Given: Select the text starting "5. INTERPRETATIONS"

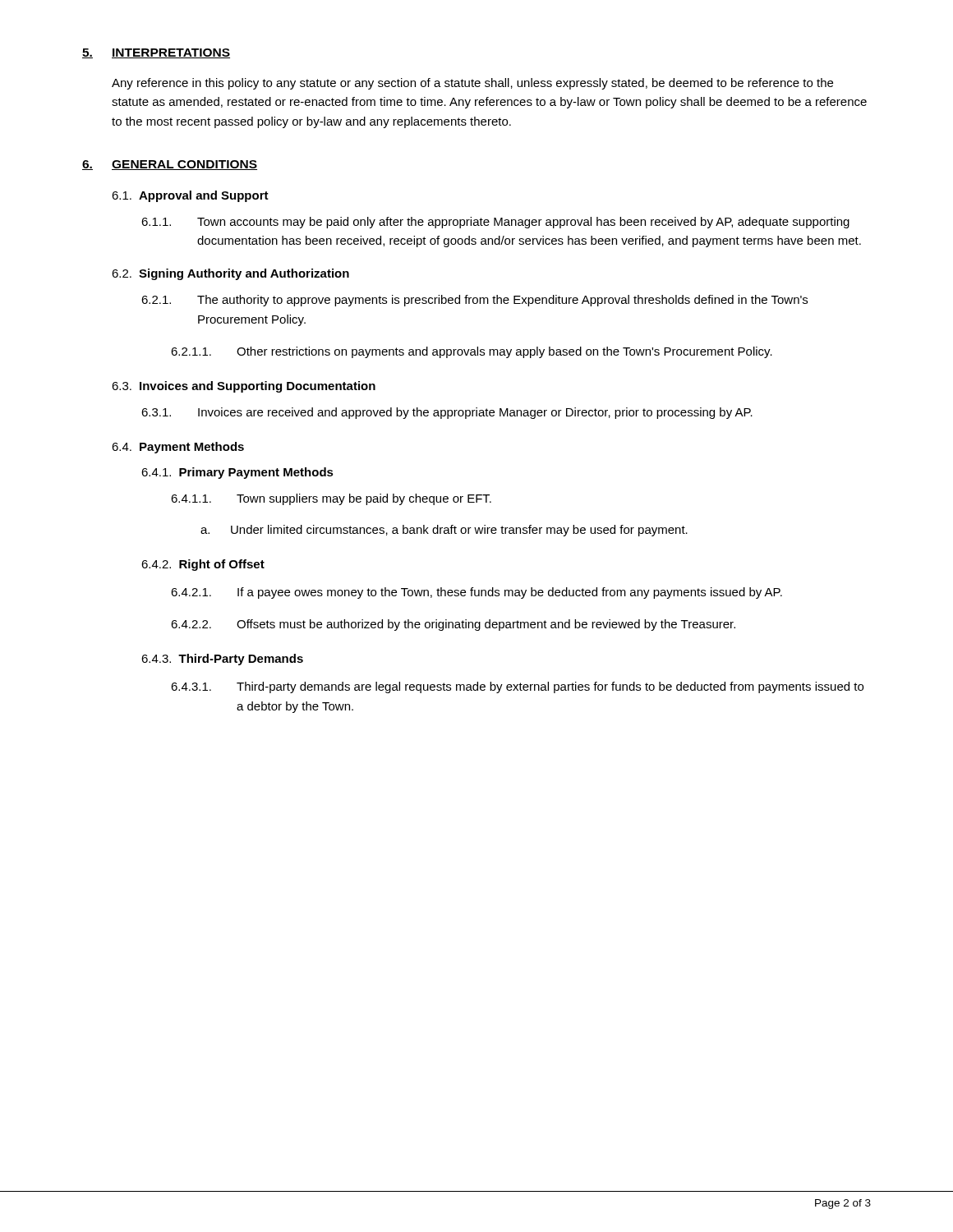Looking at the screenshot, I should (156, 53).
